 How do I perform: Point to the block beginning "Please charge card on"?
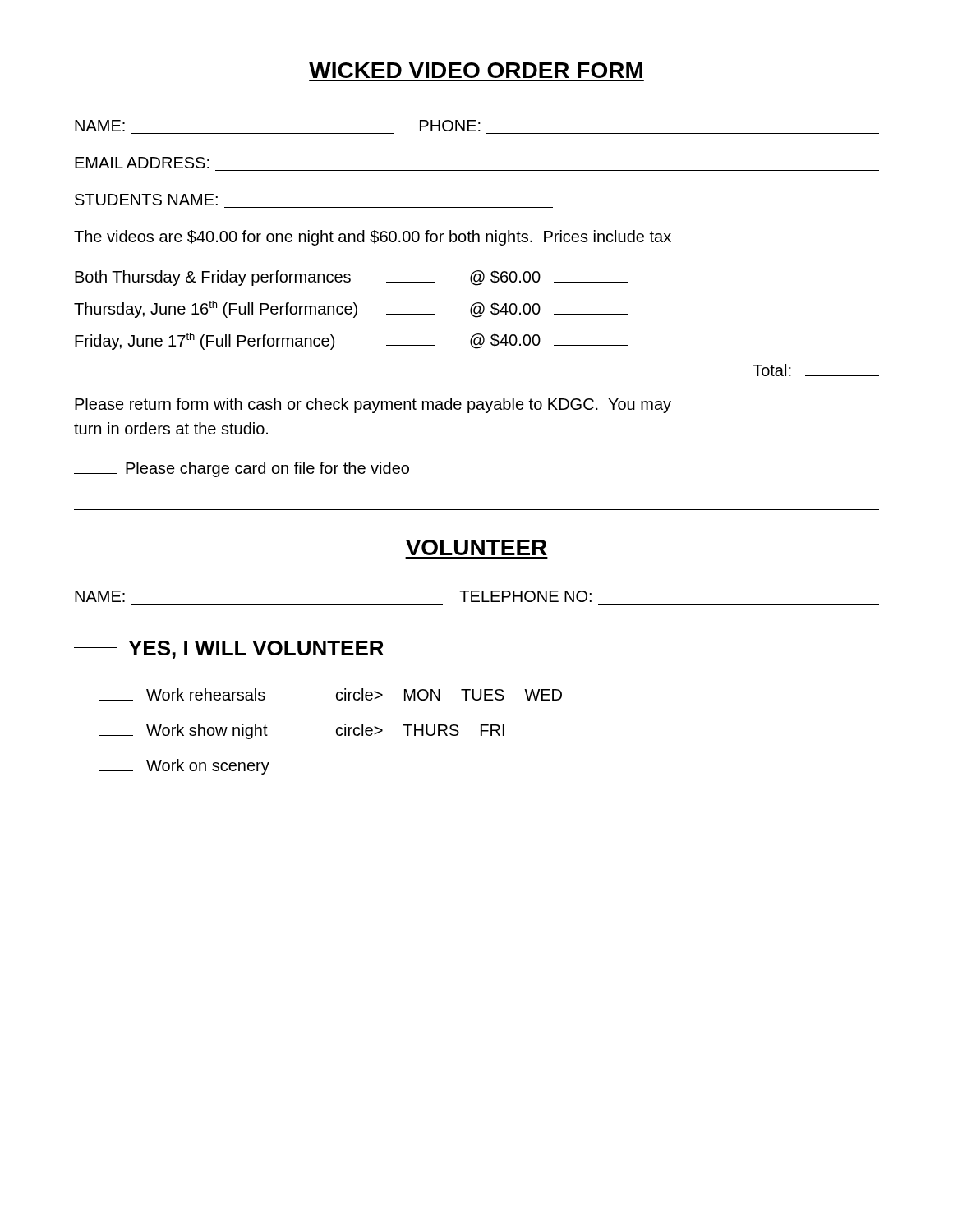tap(242, 469)
